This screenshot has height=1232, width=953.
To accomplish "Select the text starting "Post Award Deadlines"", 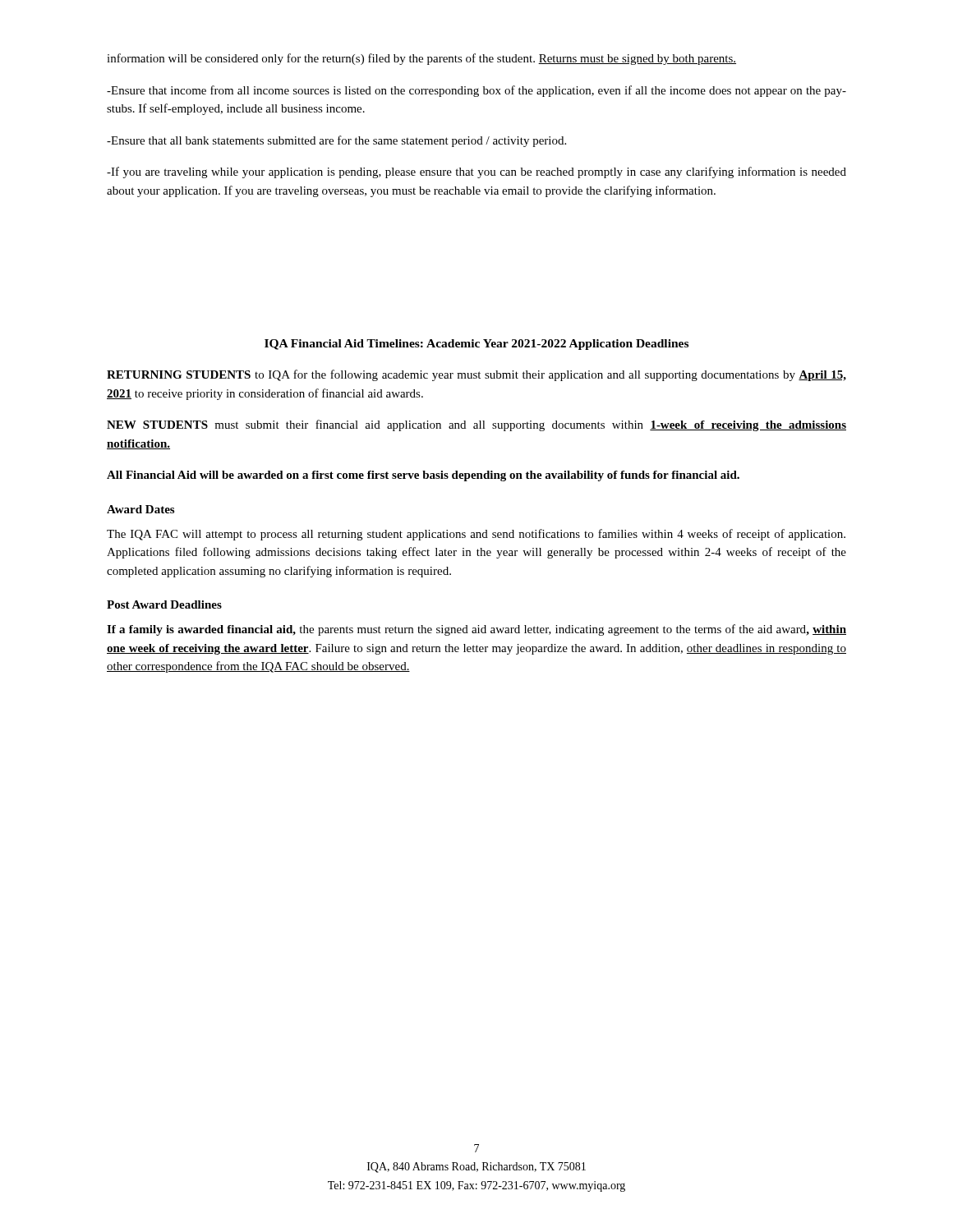I will [x=164, y=604].
